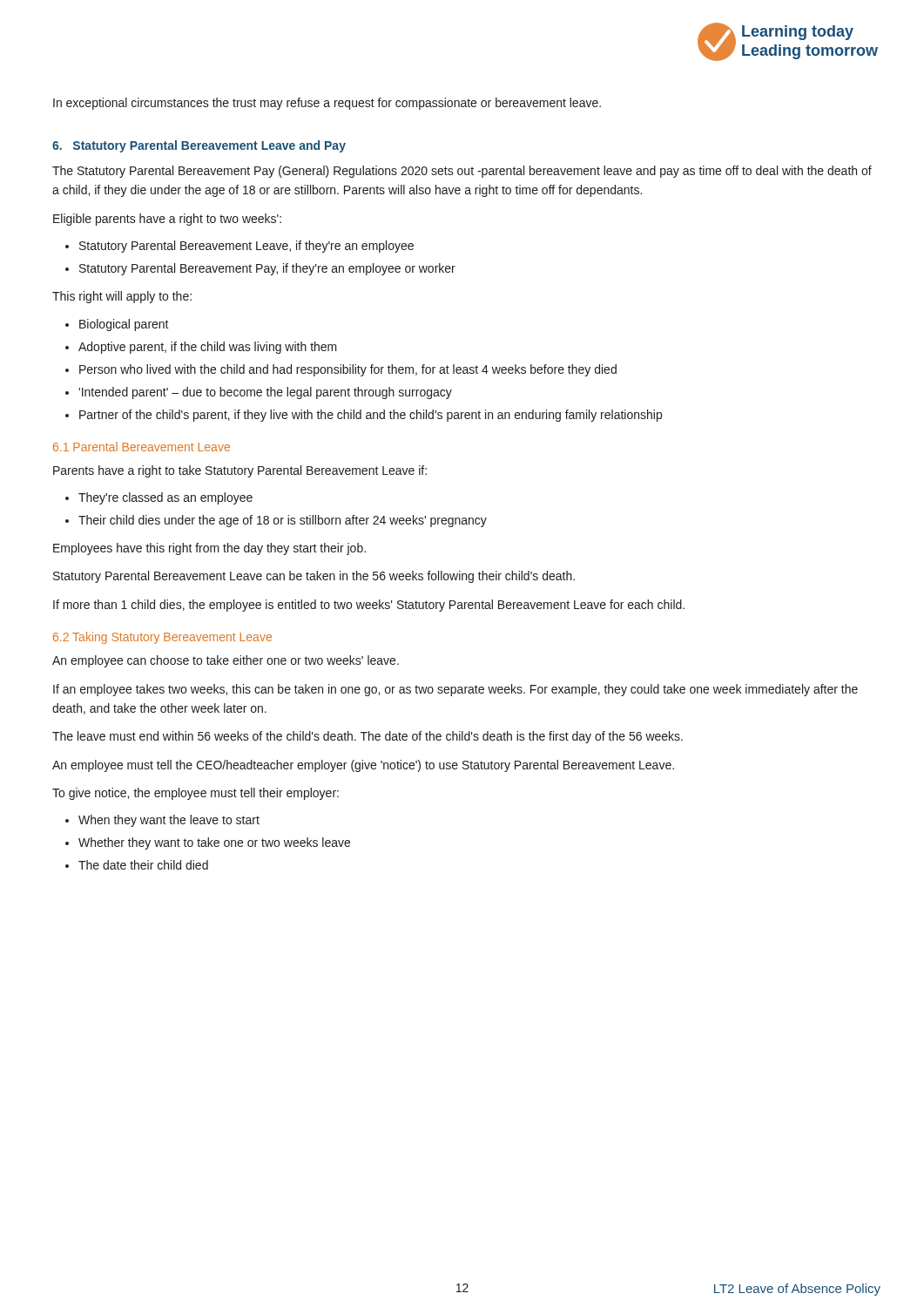Locate the element starting "Statutory Parental Bereavement Pay,"

coord(267,269)
